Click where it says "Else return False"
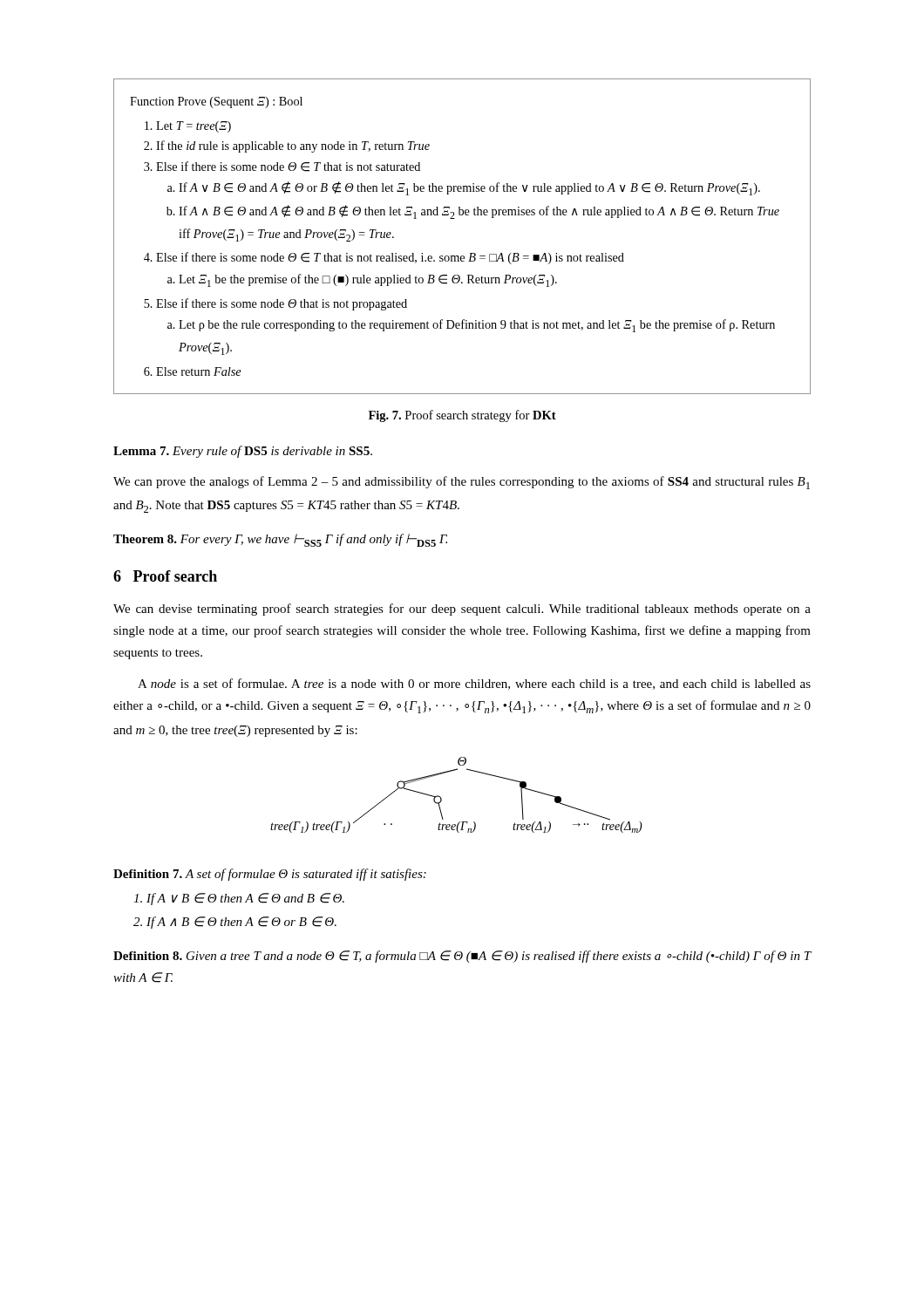This screenshot has height=1308, width=924. 199,371
